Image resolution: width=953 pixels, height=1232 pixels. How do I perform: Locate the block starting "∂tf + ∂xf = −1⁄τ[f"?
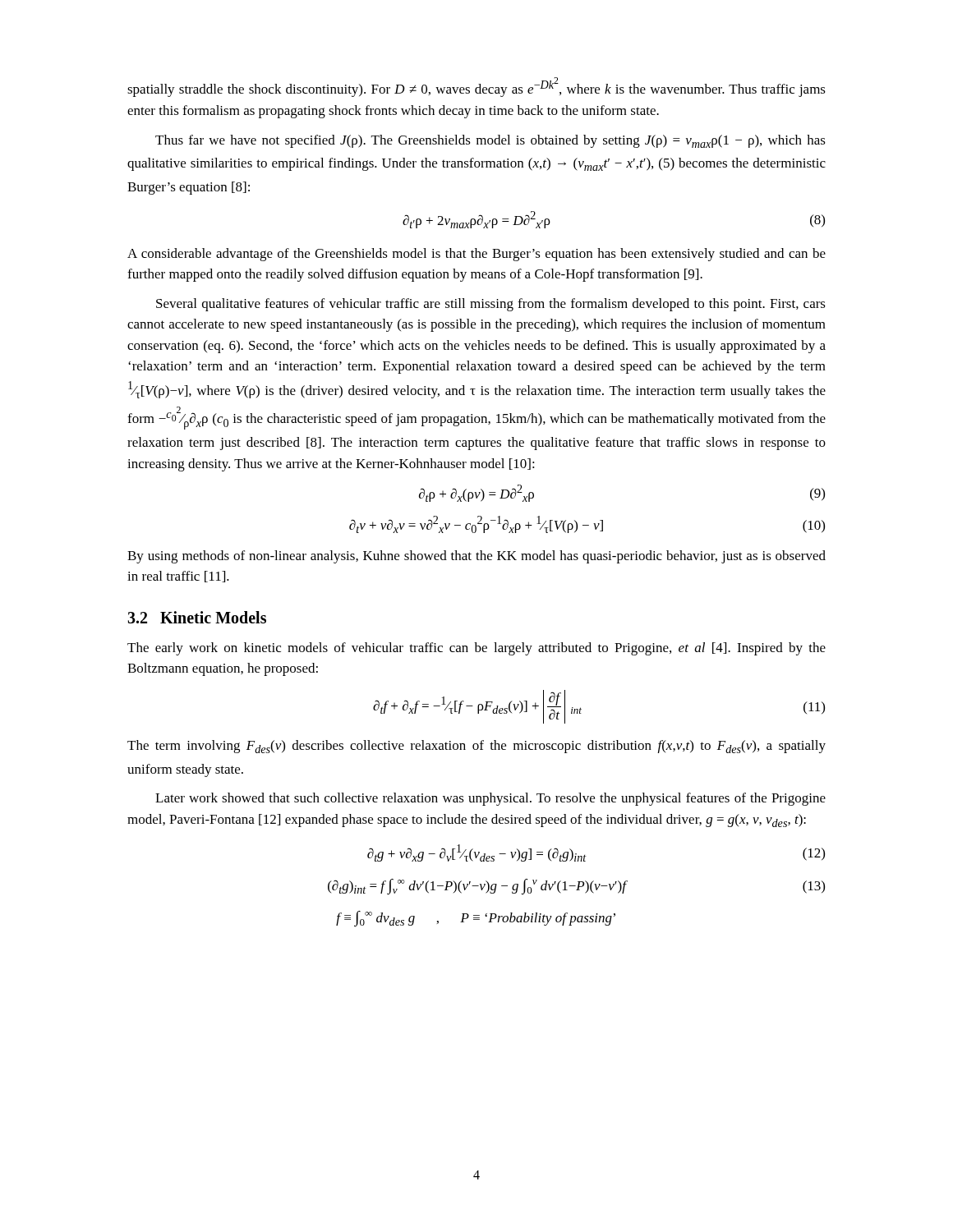[x=599, y=707]
